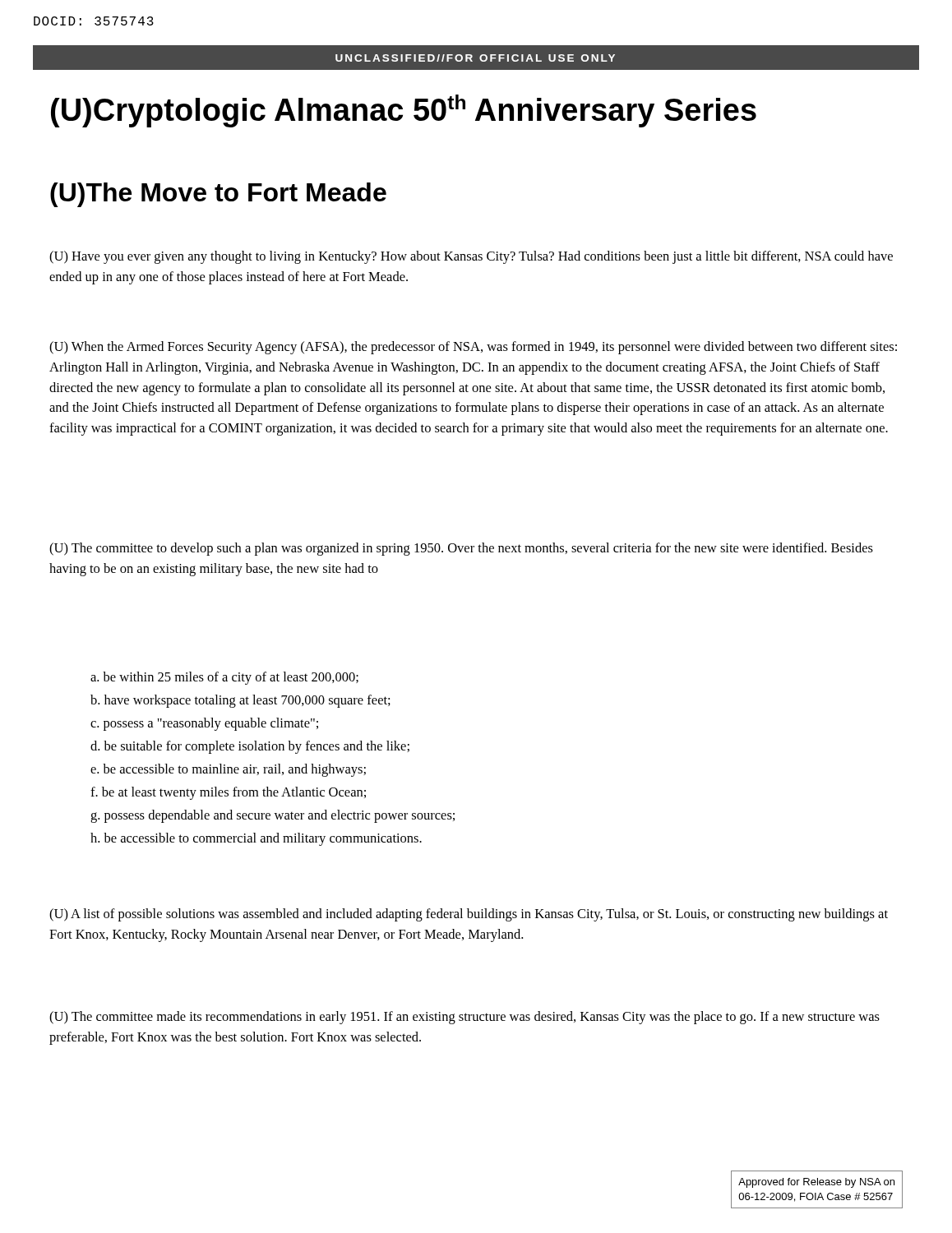The width and height of the screenshot is (952, 1233).
Task: Locate the block of text that opens with "(U) The committee made its recommendations"
Action: [464, 1027]
